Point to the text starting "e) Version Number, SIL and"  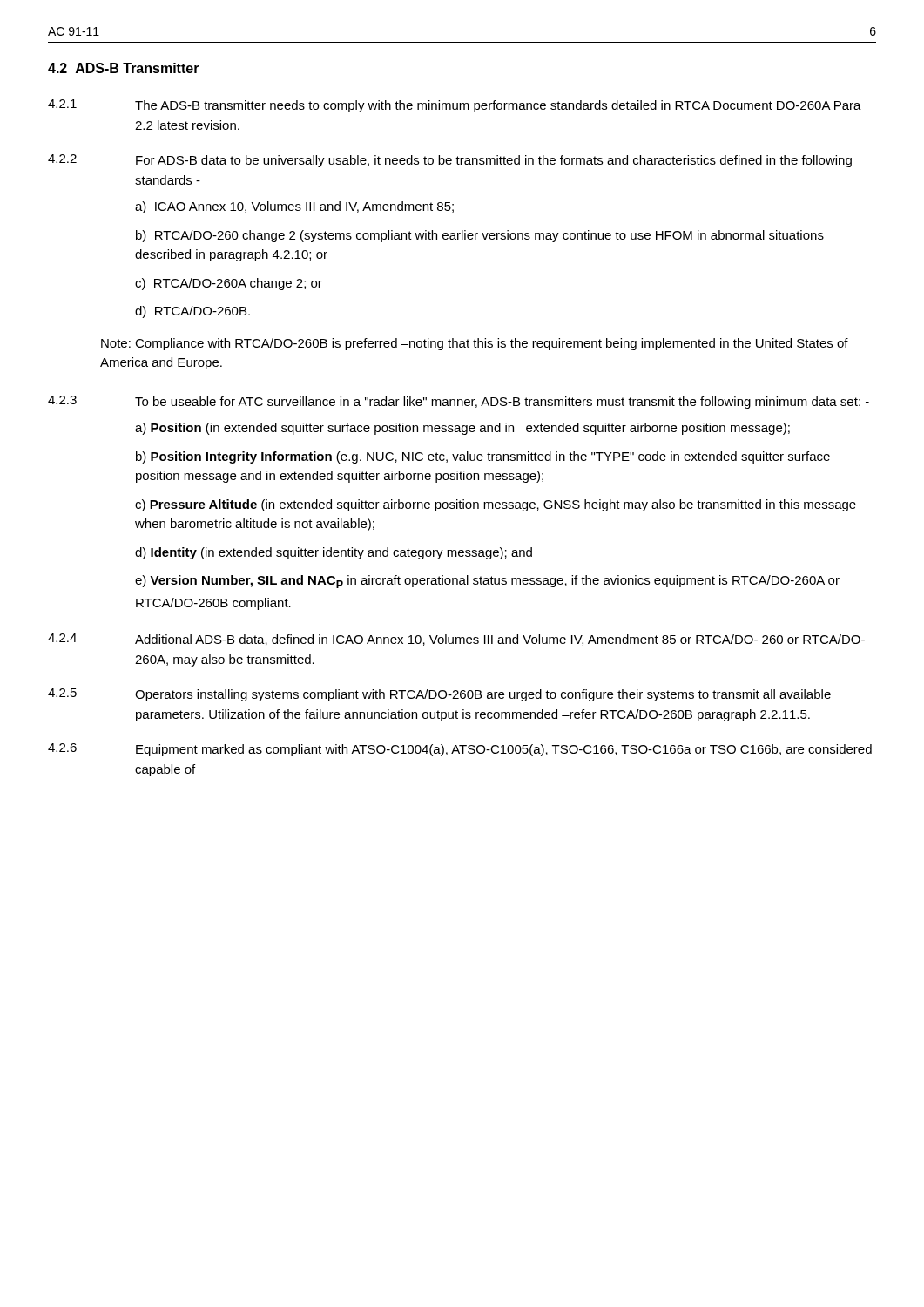[x=487, y=591]
